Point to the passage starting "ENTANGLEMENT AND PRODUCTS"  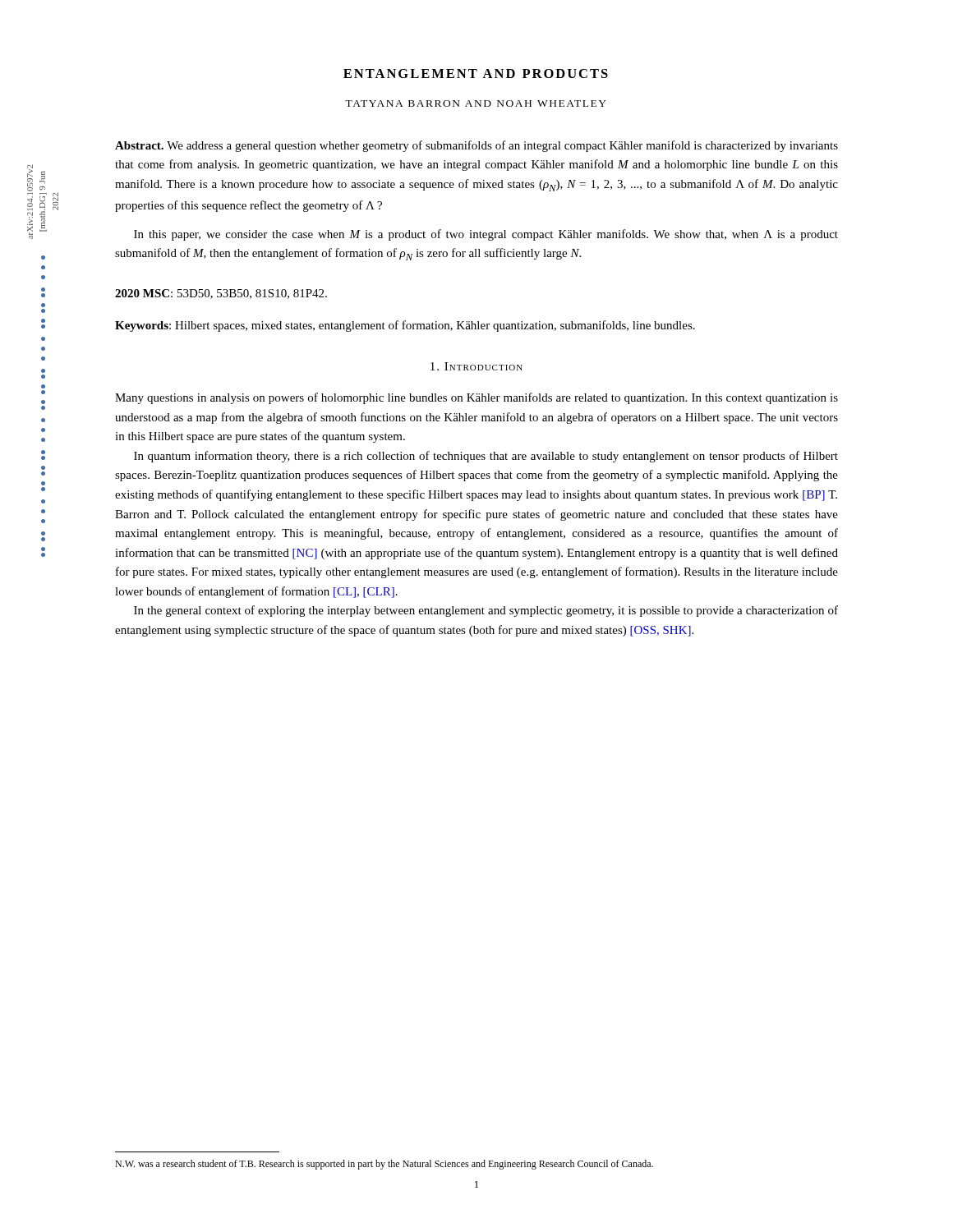476,73
